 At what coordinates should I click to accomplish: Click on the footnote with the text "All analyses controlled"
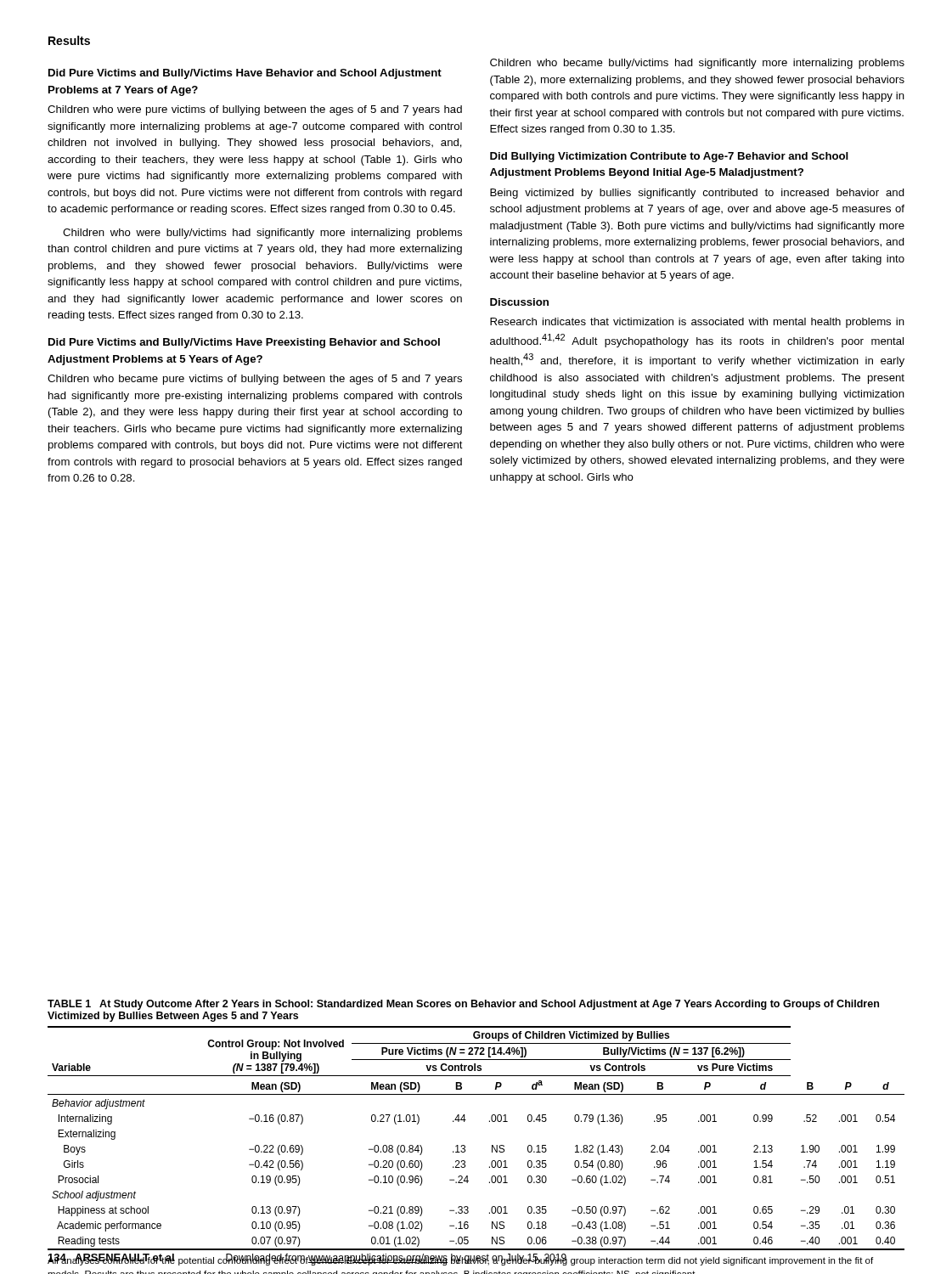point(460,1265)
